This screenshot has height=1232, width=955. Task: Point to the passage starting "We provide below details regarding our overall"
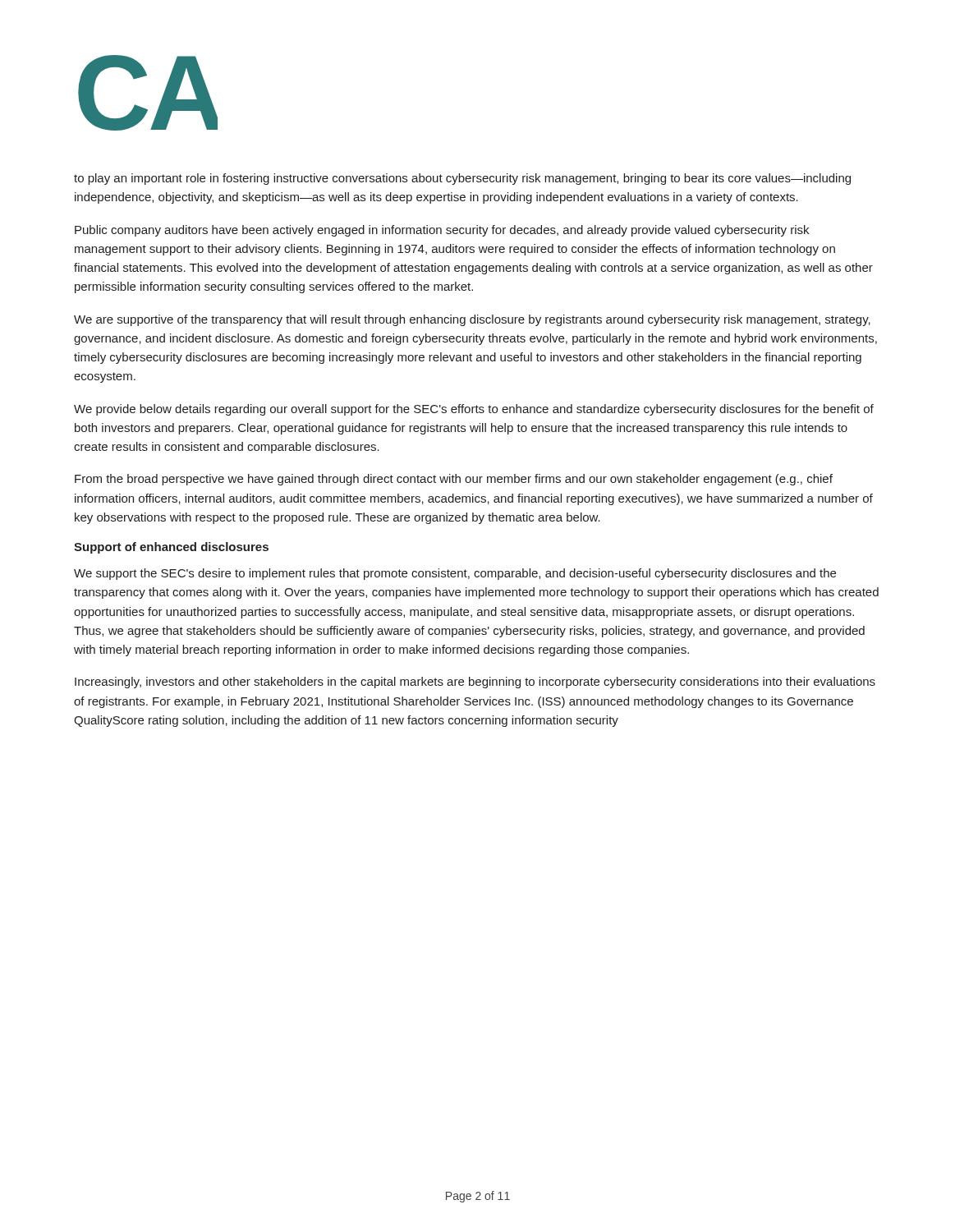click(x=474, y=427)
